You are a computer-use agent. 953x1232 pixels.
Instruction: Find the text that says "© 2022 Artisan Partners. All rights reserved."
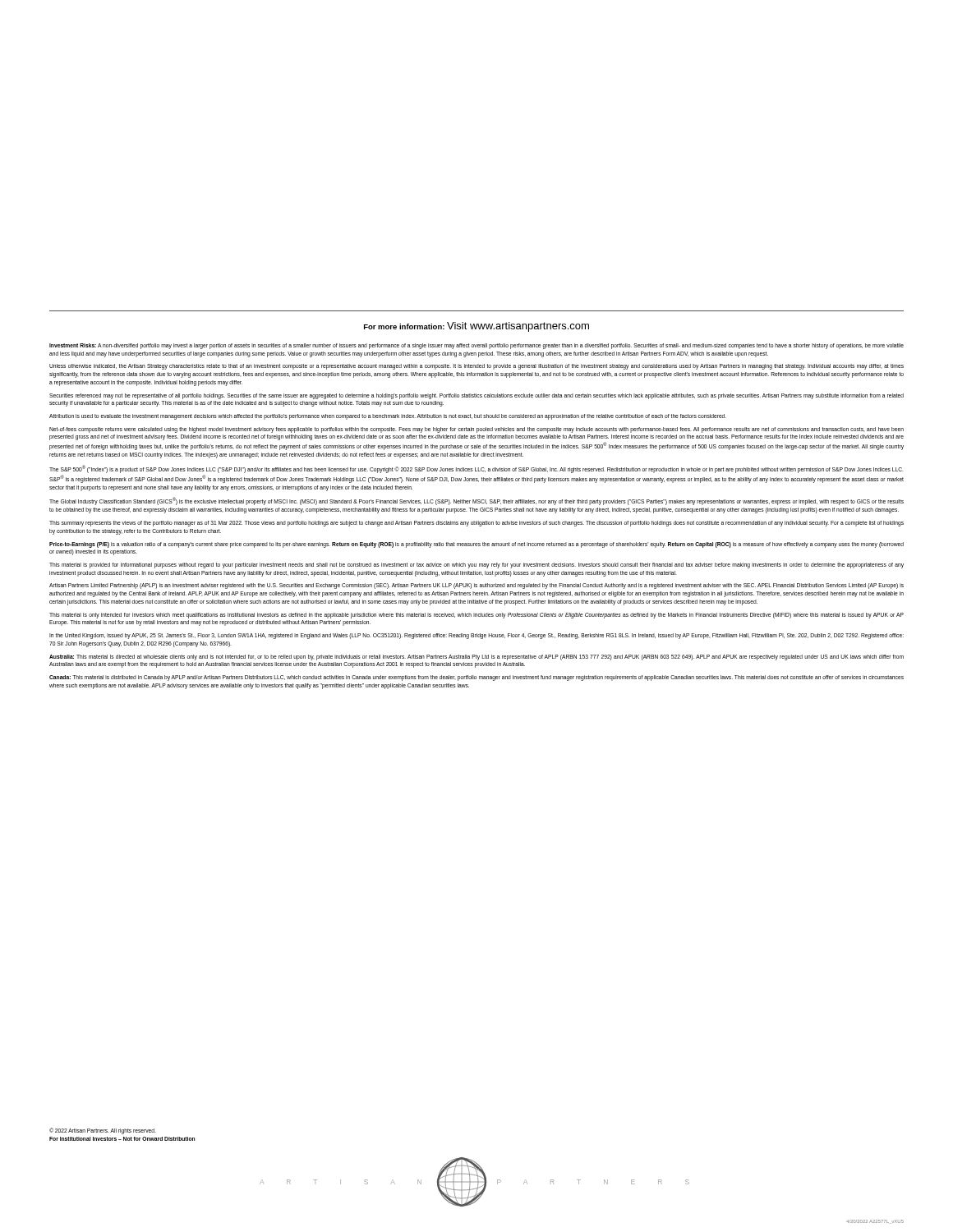coord(103,1131)
